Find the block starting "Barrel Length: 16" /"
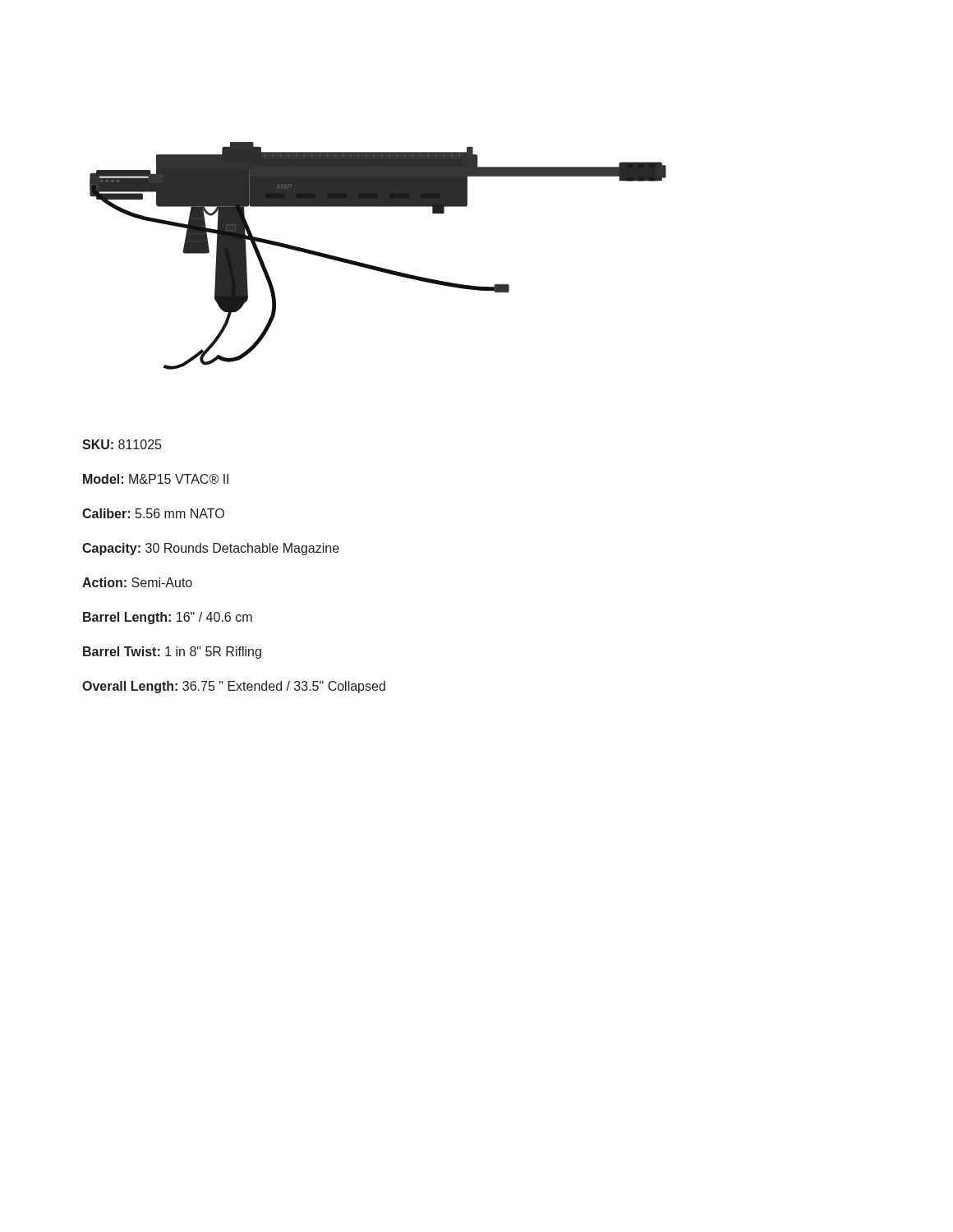953x1232 pixels. tap(167, 617)
